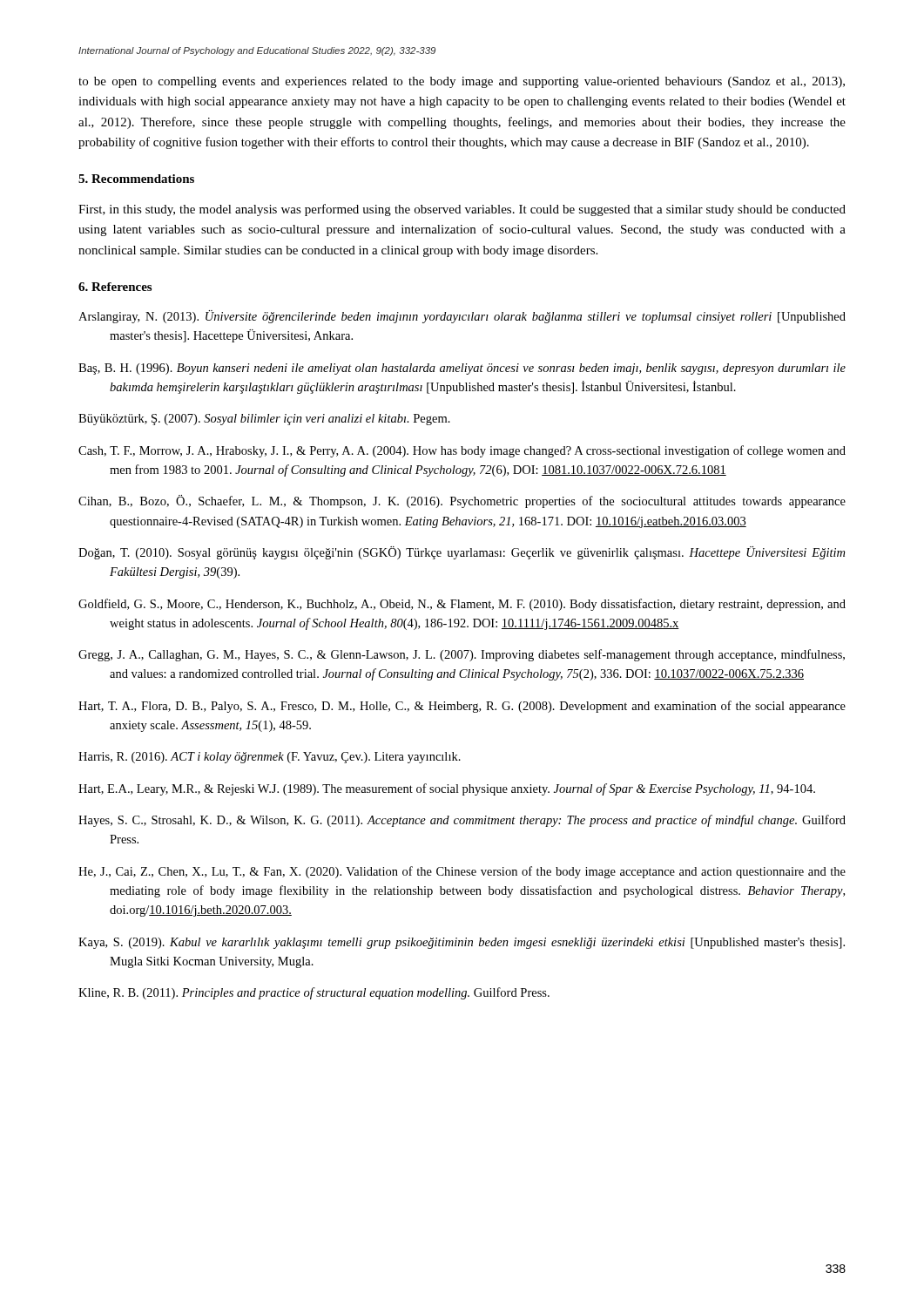Viewport: 924px width, 1307px height.
Task: Locate the list item that reads "Hart, E.A., Leary, M.R., & Rejeski"
Action: click(462, 788)
